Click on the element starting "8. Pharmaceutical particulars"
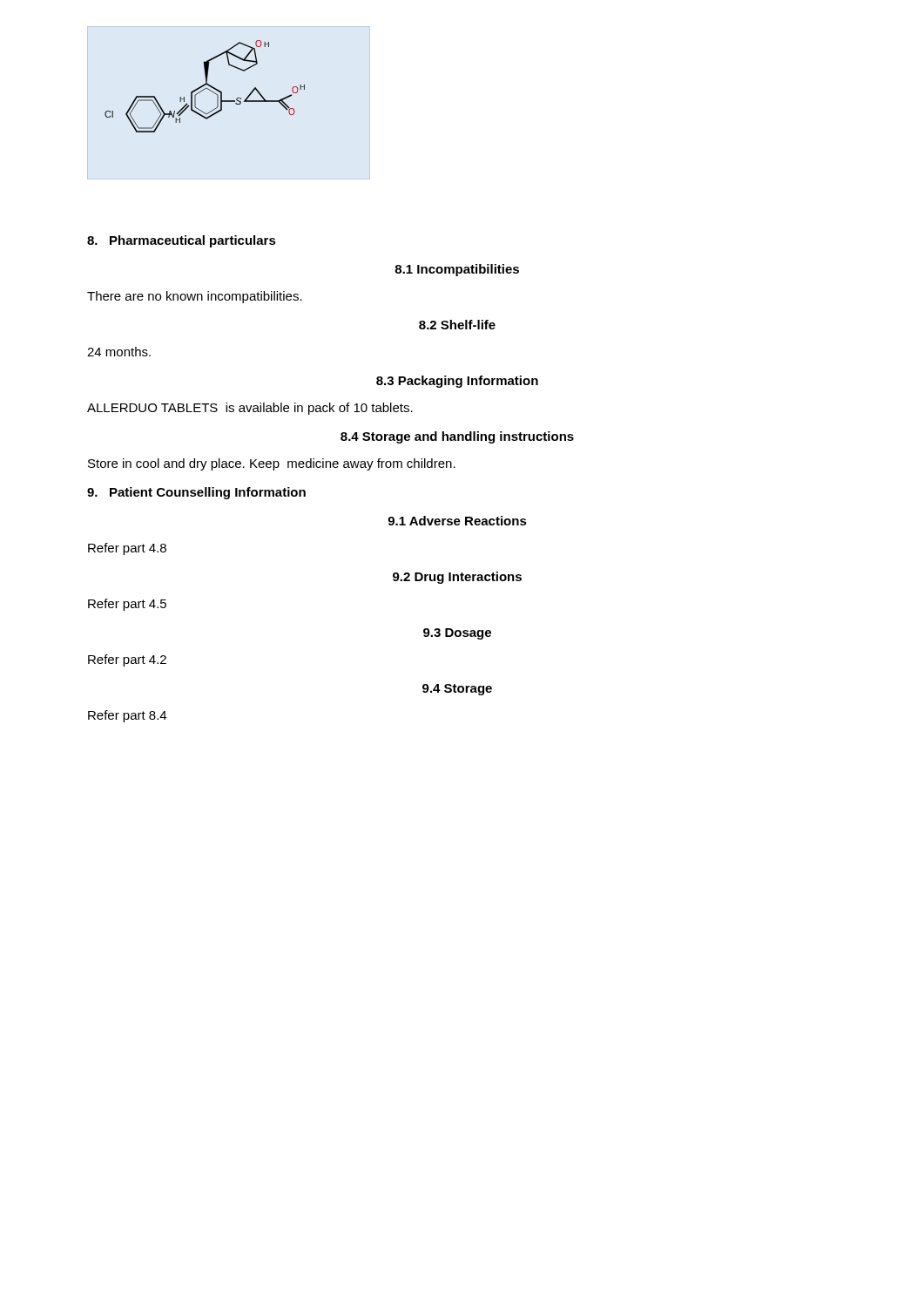Viewport: 924px width, 1307px height. (x=182, y=240)
